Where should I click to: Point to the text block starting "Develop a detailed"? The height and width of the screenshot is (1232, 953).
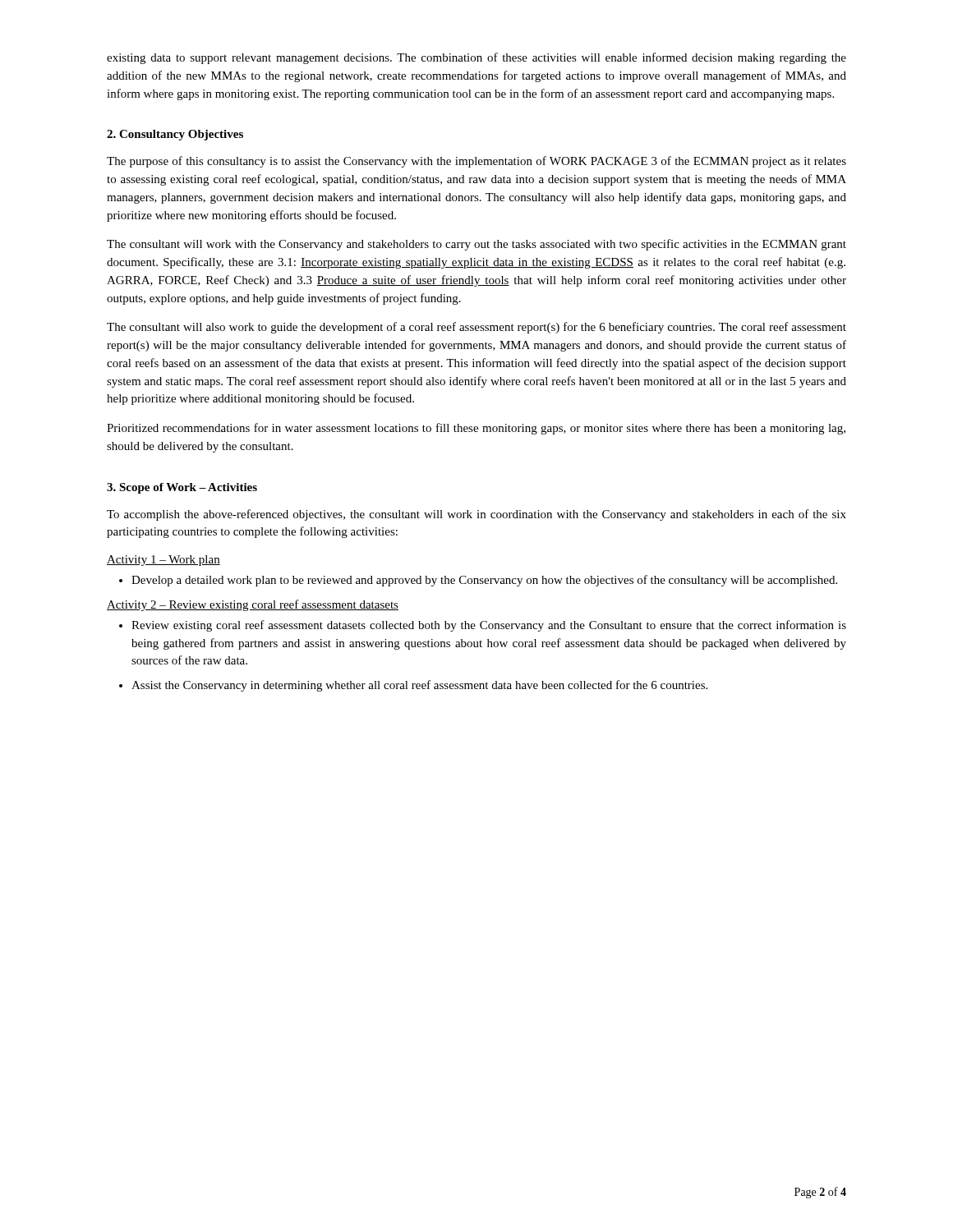[x=476, y=581]
